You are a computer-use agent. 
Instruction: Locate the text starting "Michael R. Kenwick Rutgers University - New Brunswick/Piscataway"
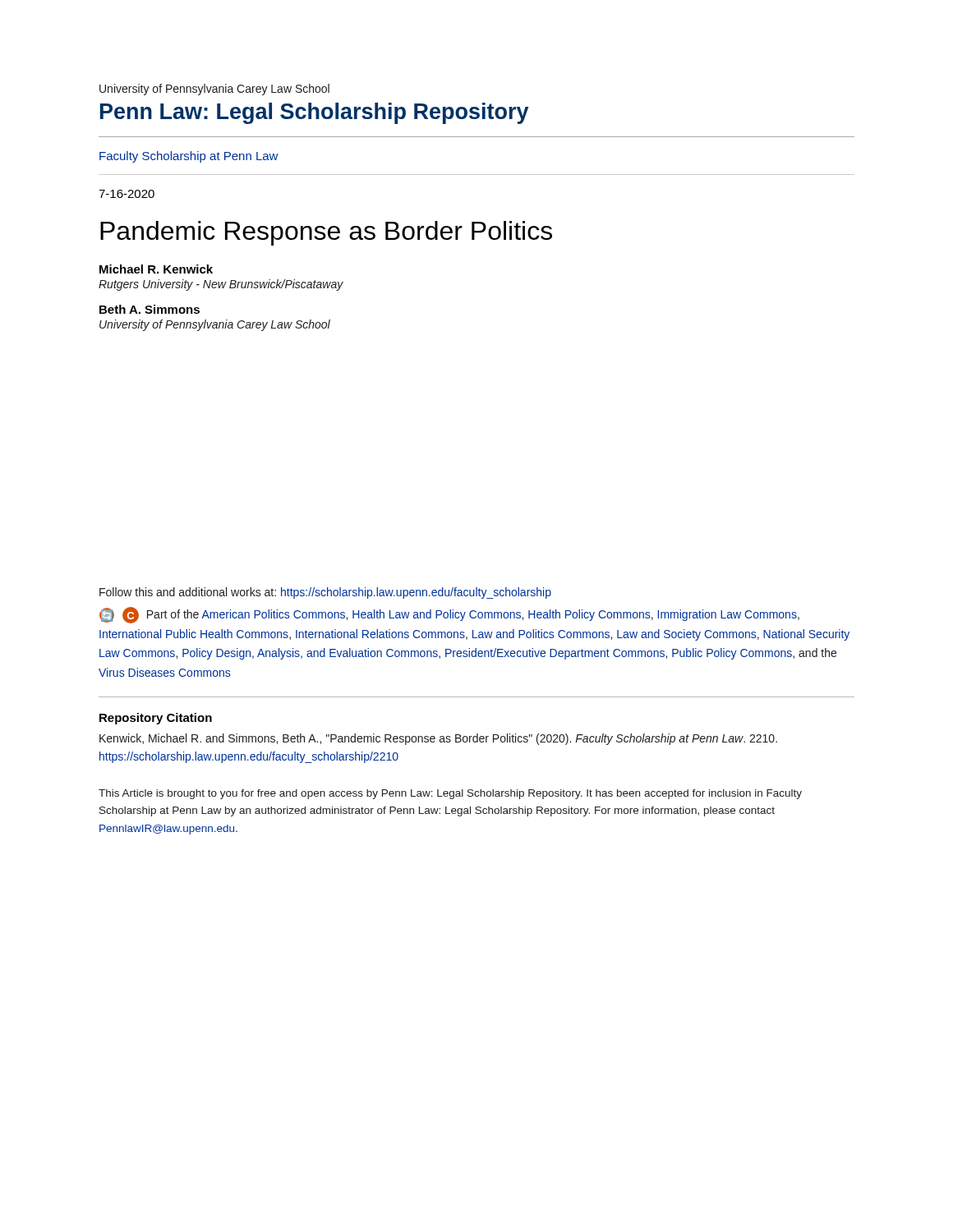coord(156,269)
